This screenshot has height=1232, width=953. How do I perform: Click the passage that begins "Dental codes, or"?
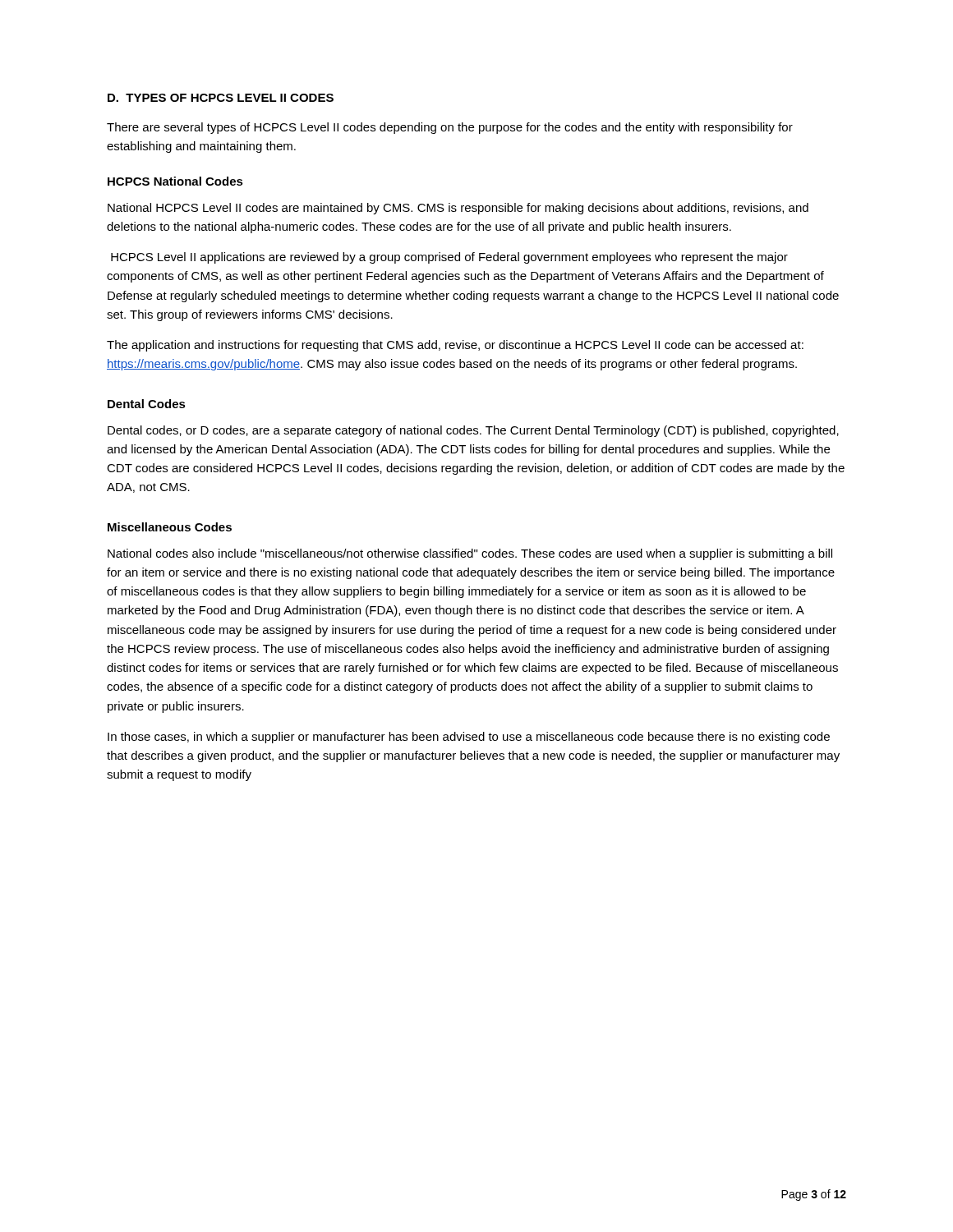point(476,458)
